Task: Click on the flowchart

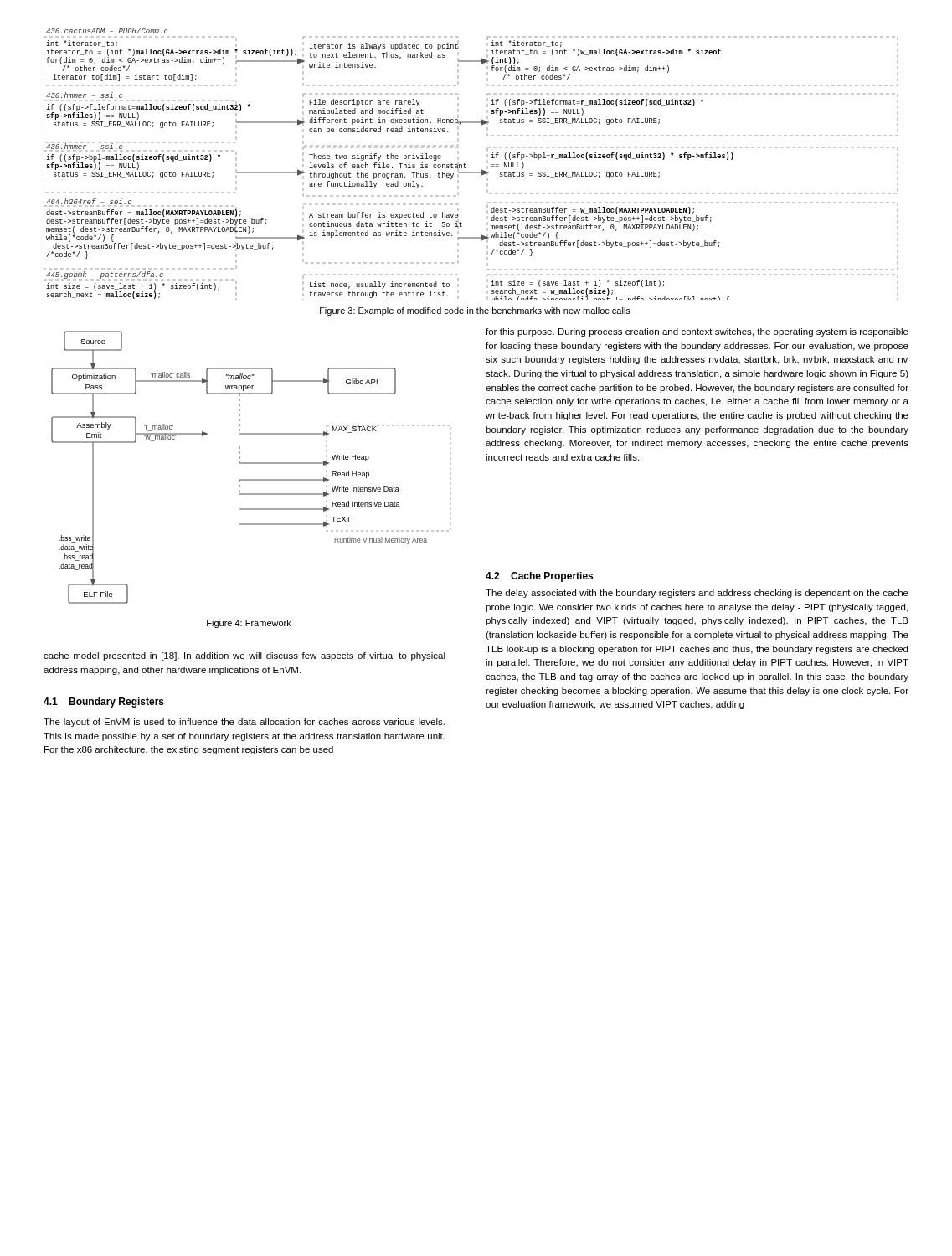Action: [249, 469]
